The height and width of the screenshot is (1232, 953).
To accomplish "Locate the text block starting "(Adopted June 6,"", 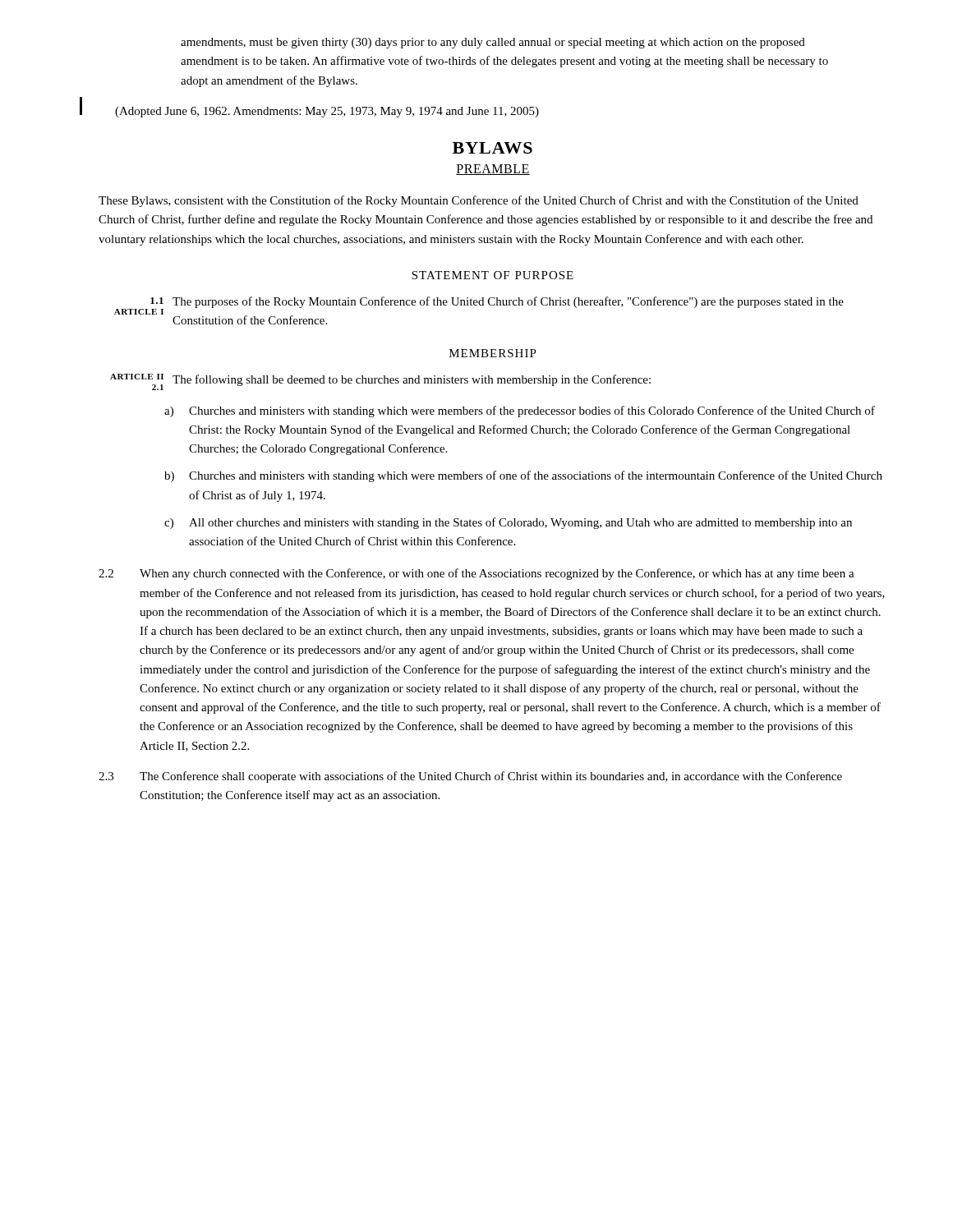I will click(x=327, y=111).
